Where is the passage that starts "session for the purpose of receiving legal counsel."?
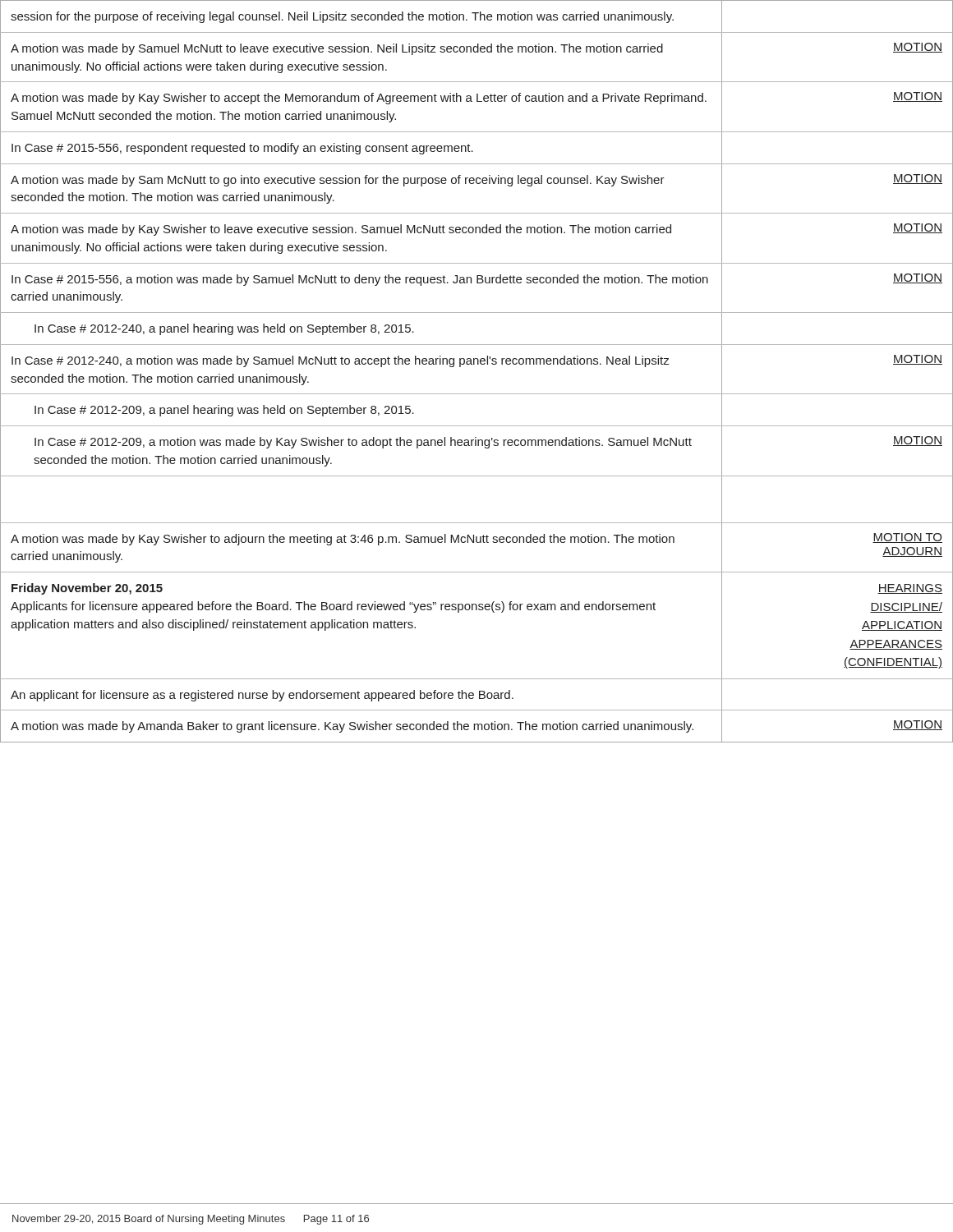This screenshot has height=1232, width=953. pyautogui.click(x=361, y=16)
